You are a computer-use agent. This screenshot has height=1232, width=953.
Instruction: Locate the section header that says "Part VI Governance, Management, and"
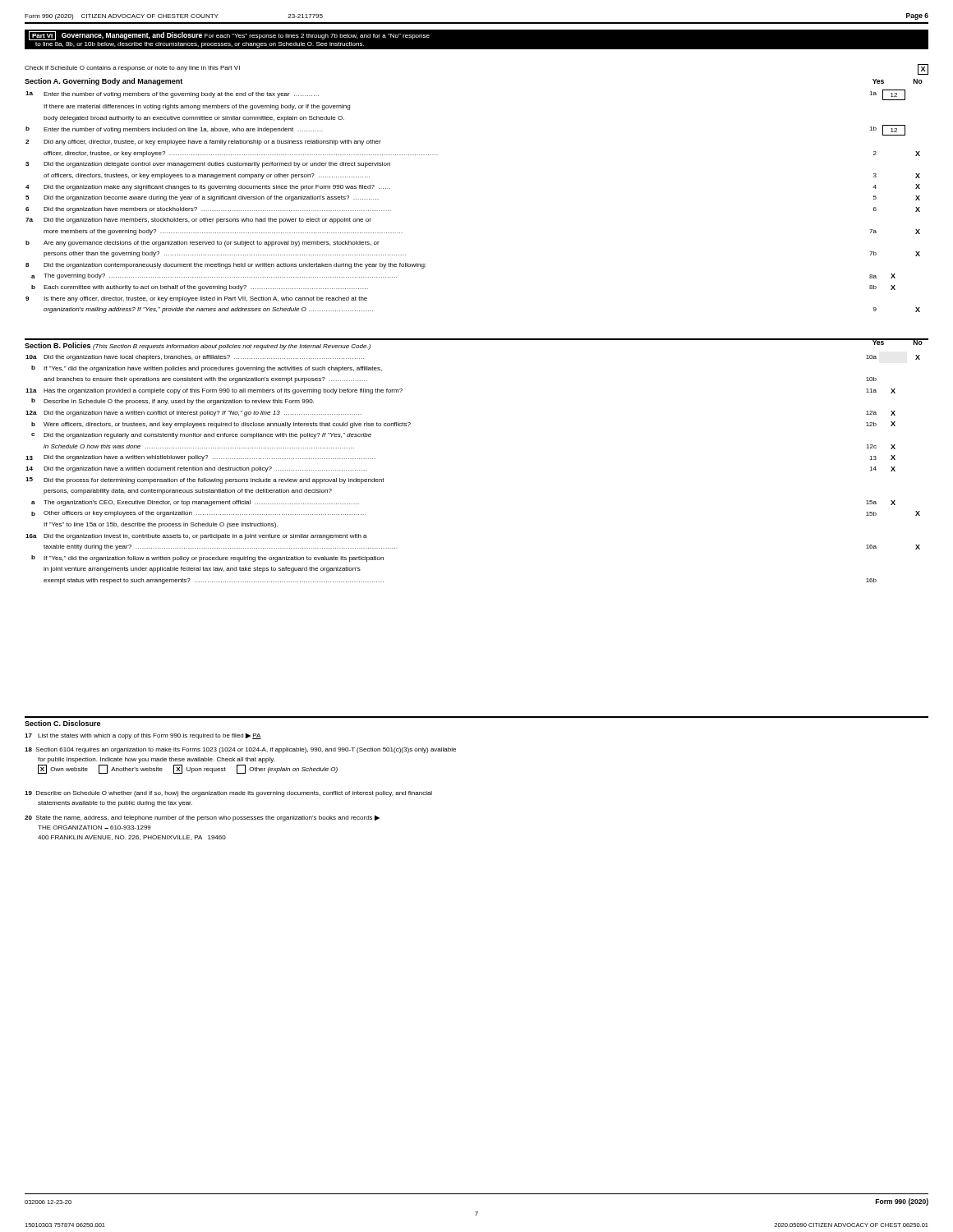pos(229,39)
